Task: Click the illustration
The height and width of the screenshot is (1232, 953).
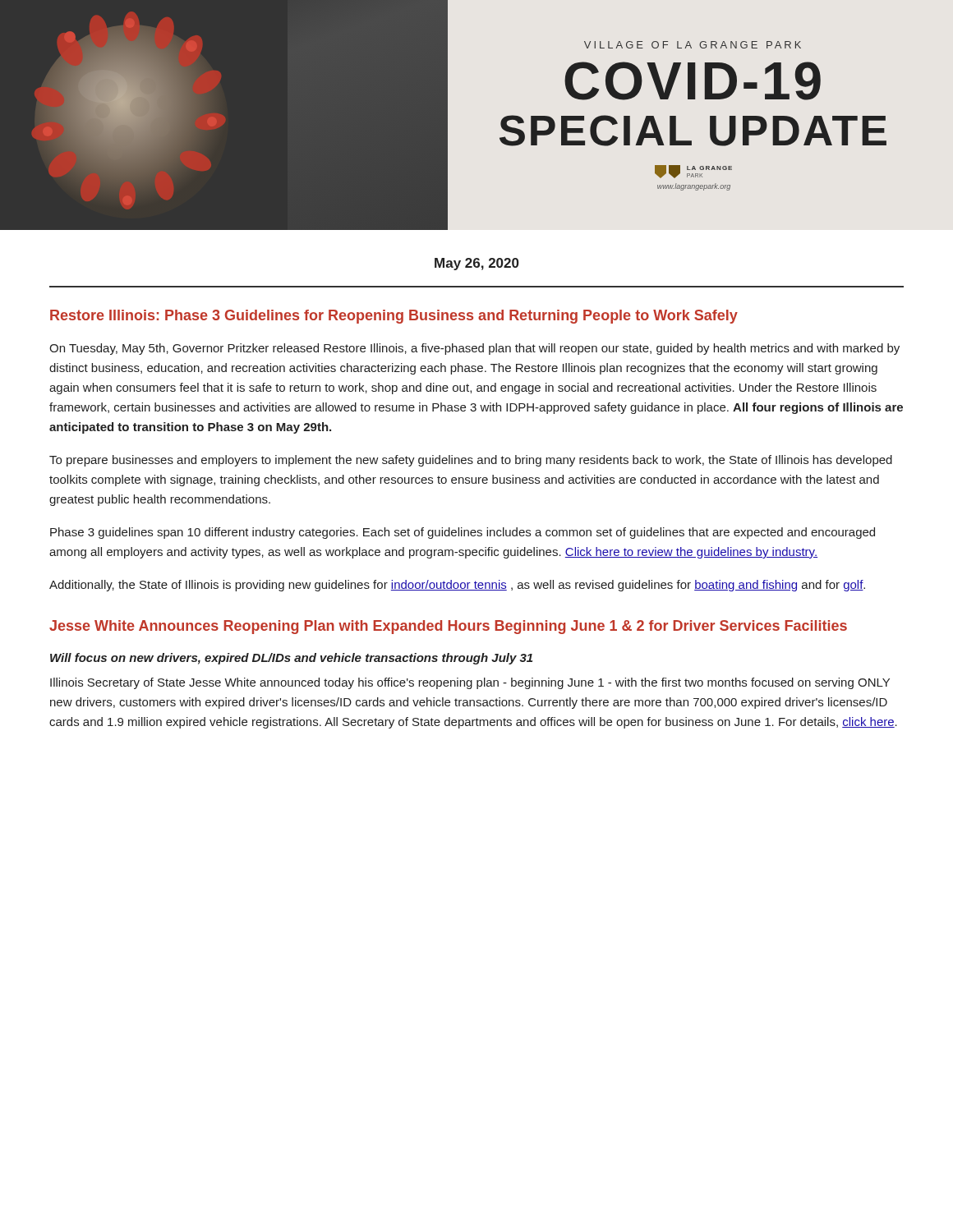Action: 476,115
